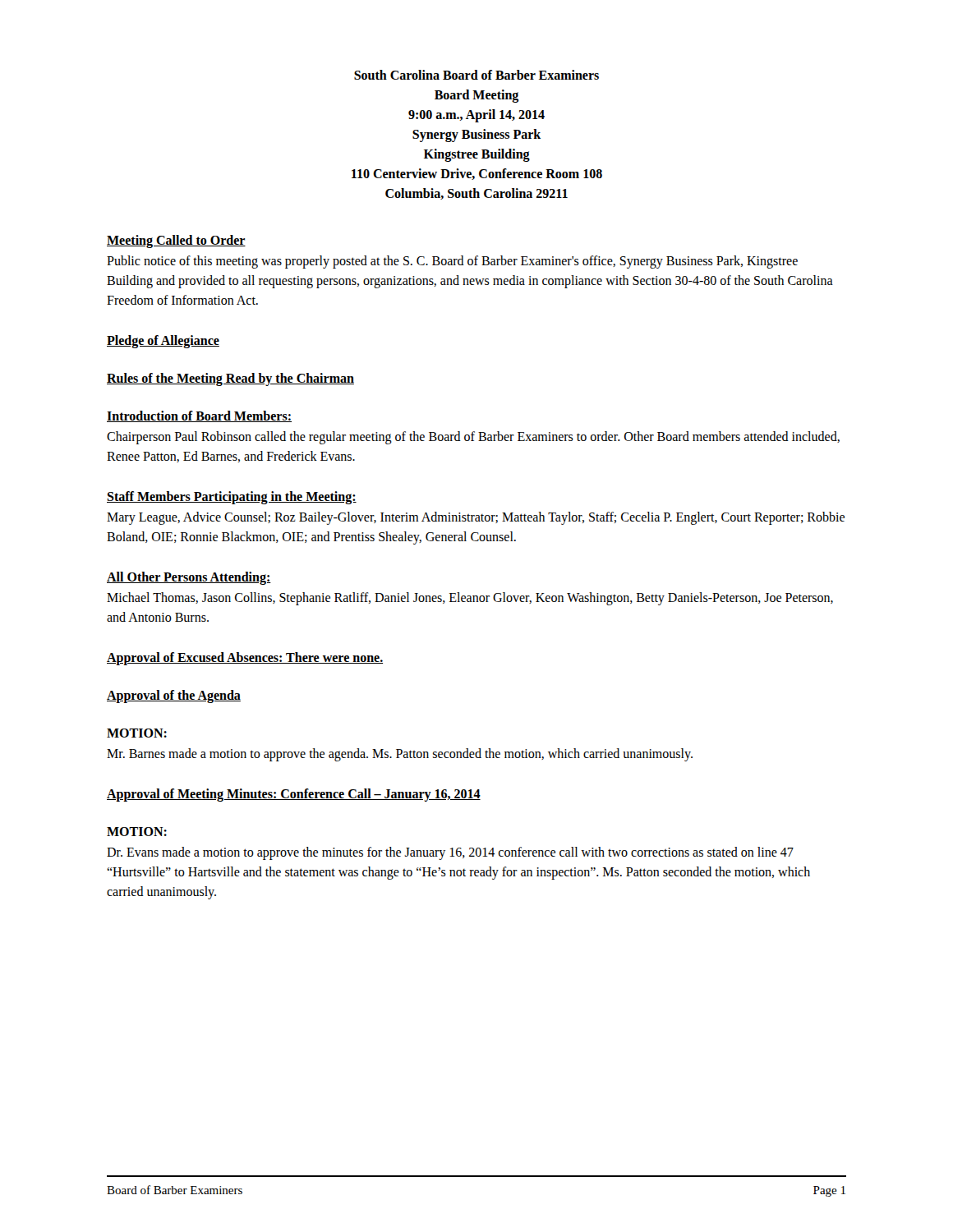
Task: Locate the title that reads "South Carolina Board"
Action: 476,135
